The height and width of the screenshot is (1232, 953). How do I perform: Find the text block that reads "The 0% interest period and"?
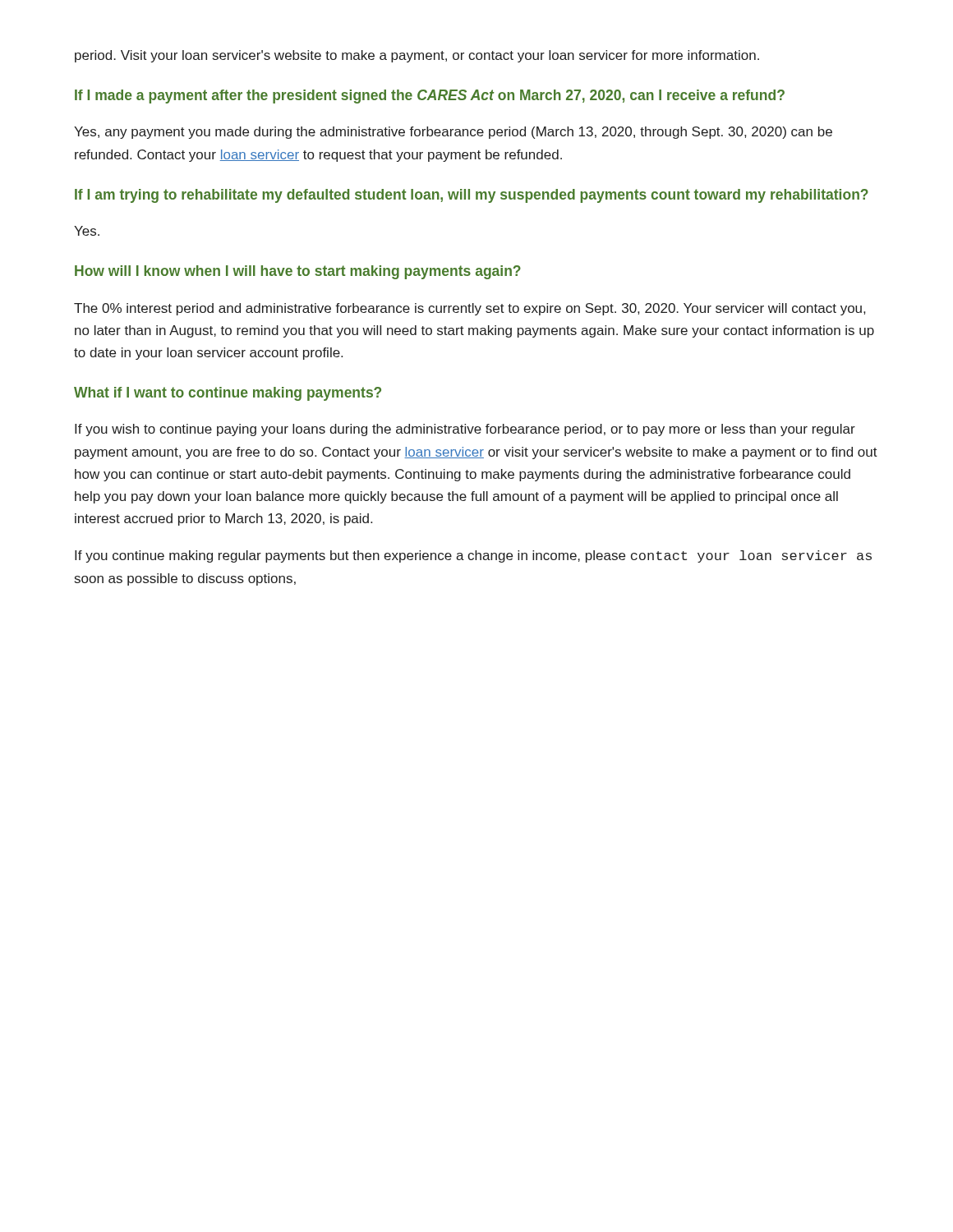[x=474, y=330]
